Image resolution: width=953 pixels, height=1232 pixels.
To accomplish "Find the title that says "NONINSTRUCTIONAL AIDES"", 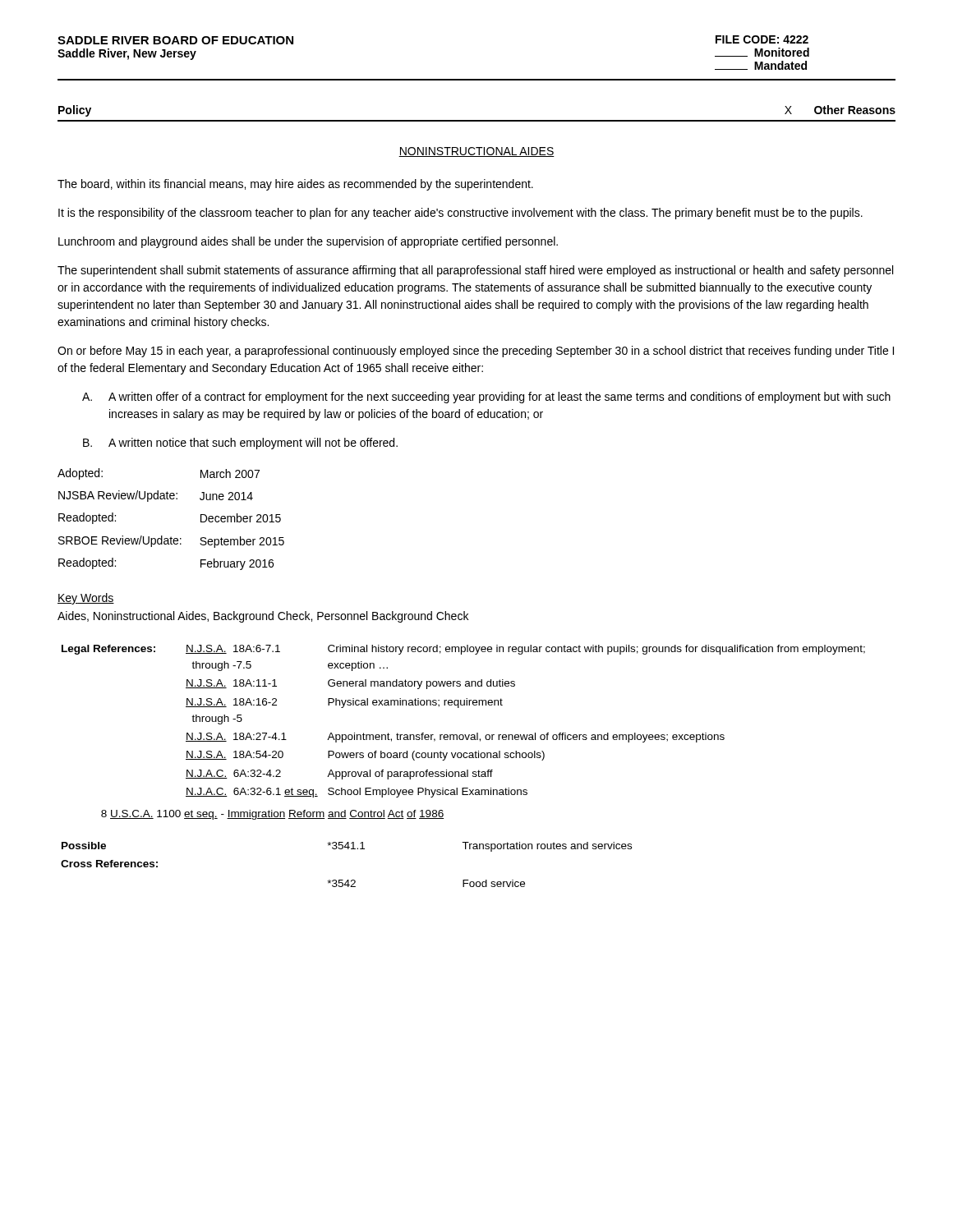I will [x=476, y=151].
